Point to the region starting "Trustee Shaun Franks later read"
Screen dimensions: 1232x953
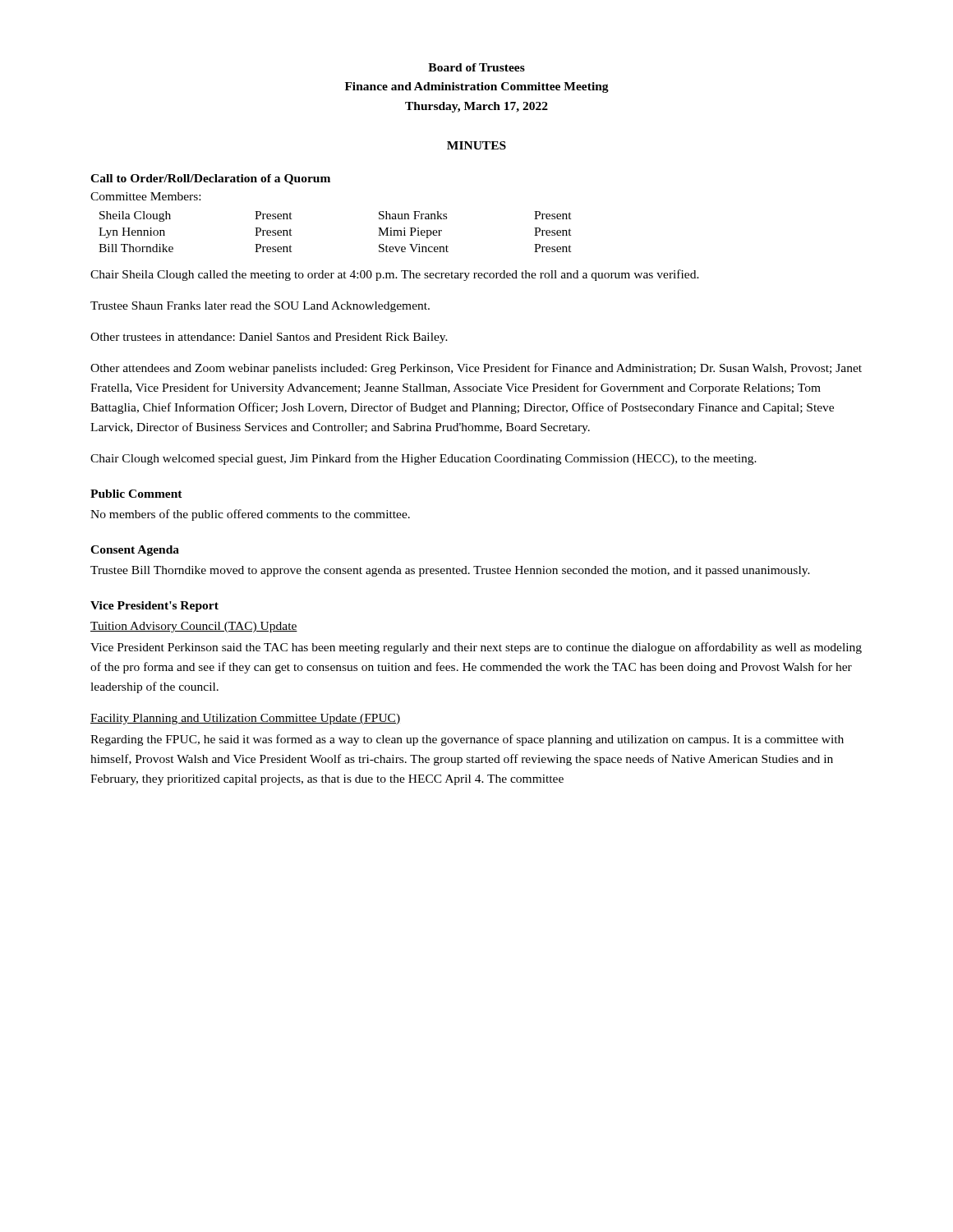click(260, 305)
